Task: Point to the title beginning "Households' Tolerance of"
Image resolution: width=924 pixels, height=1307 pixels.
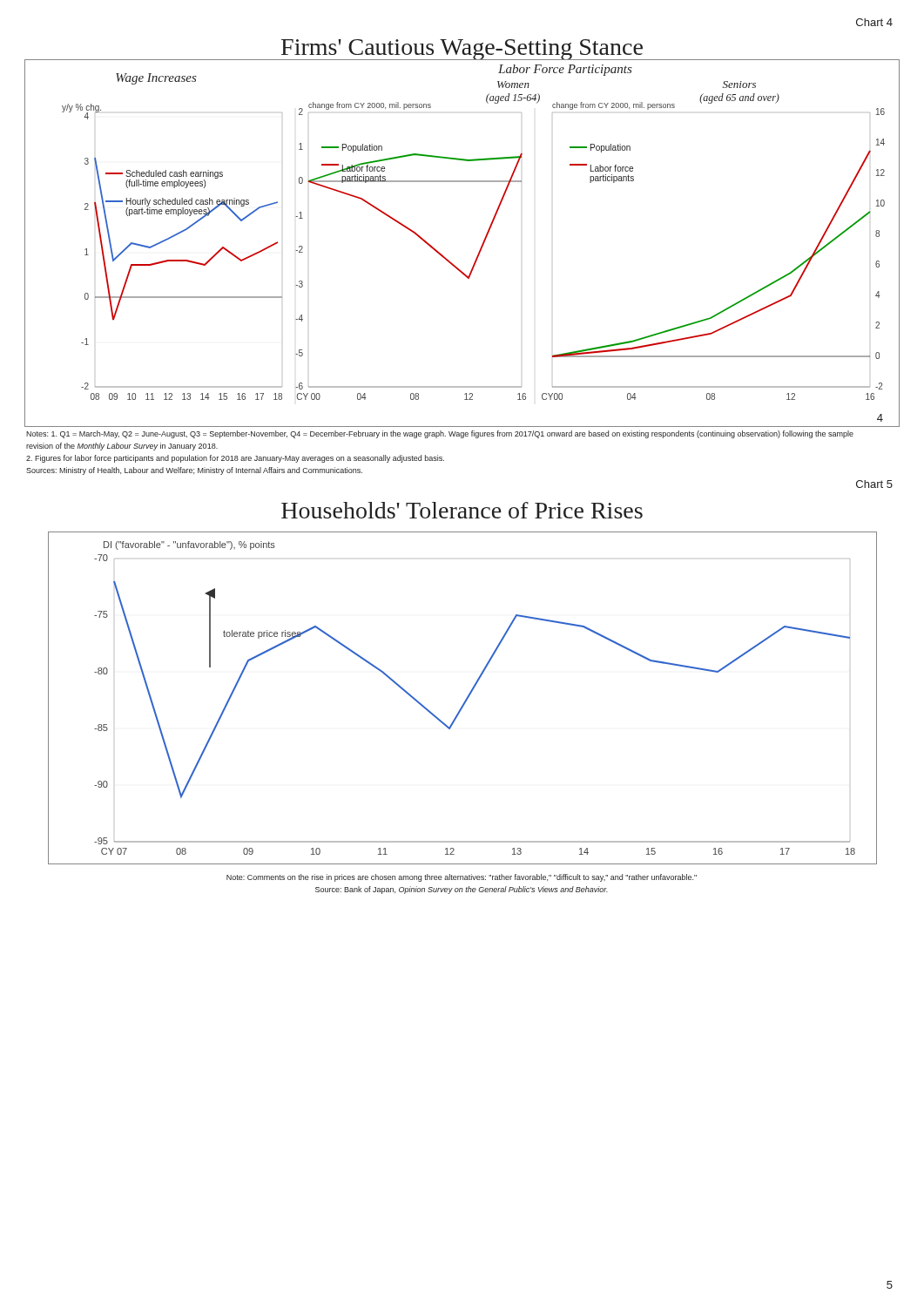Action: click(x=462, y=510)
